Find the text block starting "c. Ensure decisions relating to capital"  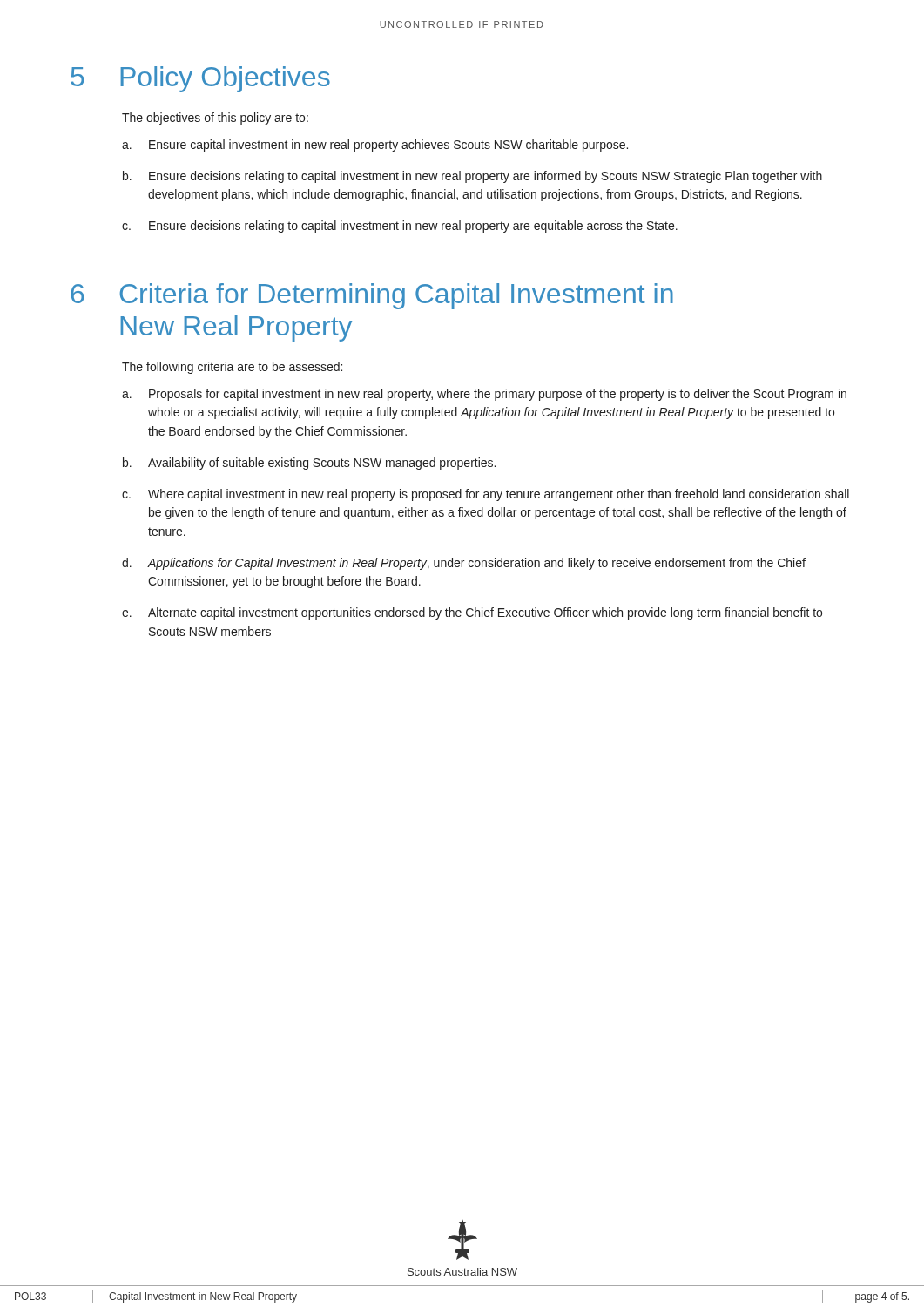(x=488, y=226)
